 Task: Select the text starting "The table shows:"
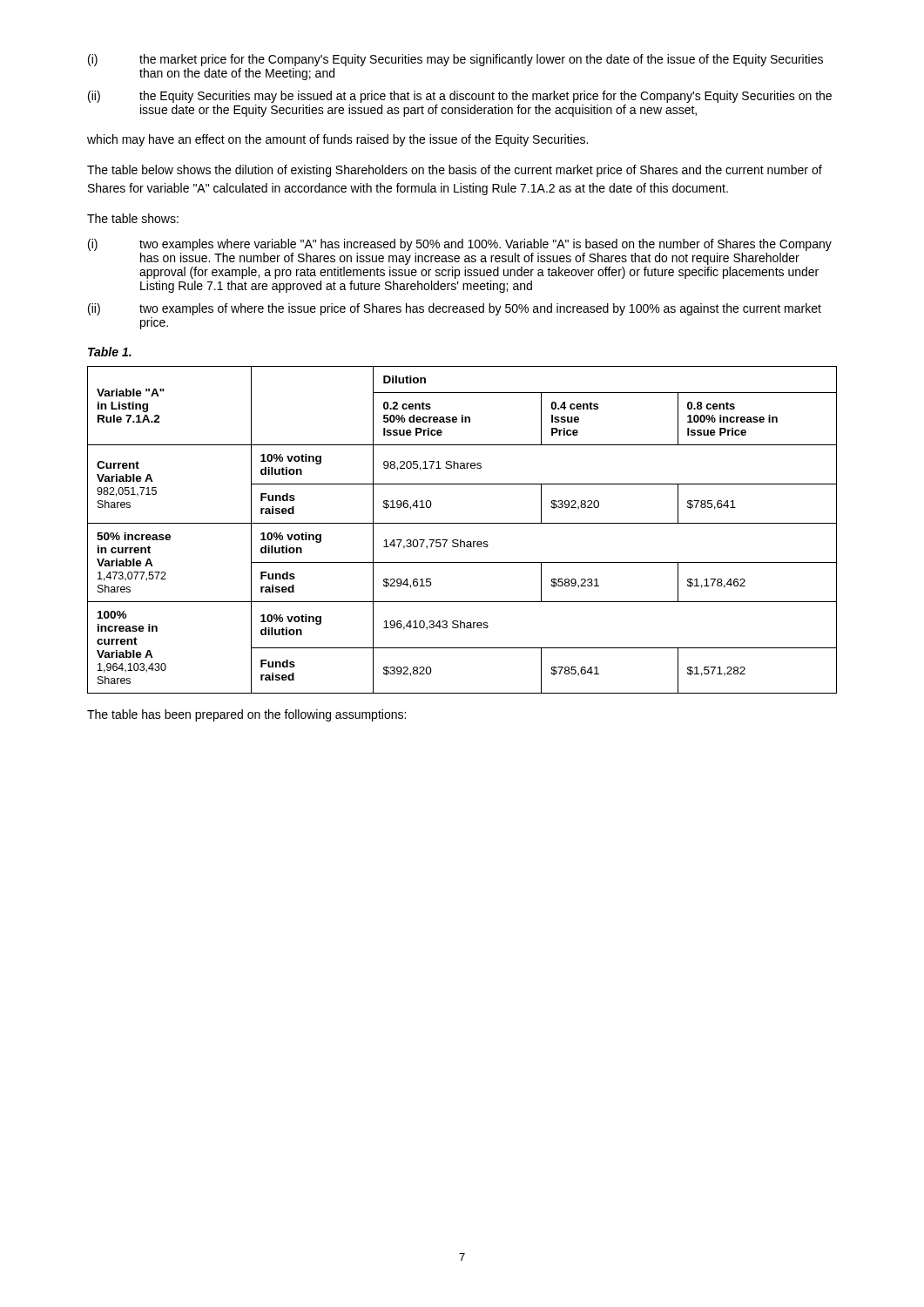(133, 219)
